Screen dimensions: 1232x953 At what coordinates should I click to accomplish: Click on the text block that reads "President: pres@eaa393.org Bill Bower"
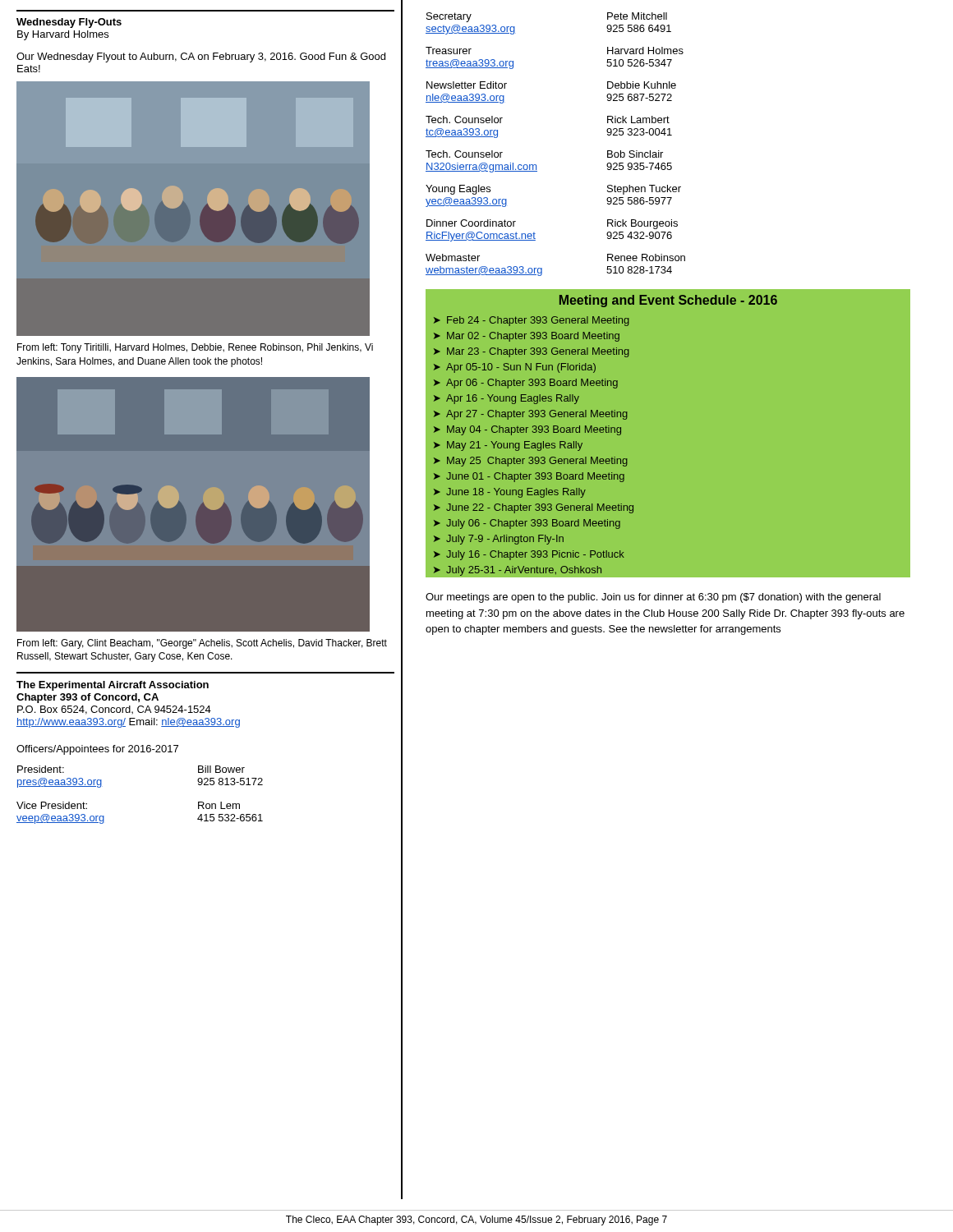[39, 769]
